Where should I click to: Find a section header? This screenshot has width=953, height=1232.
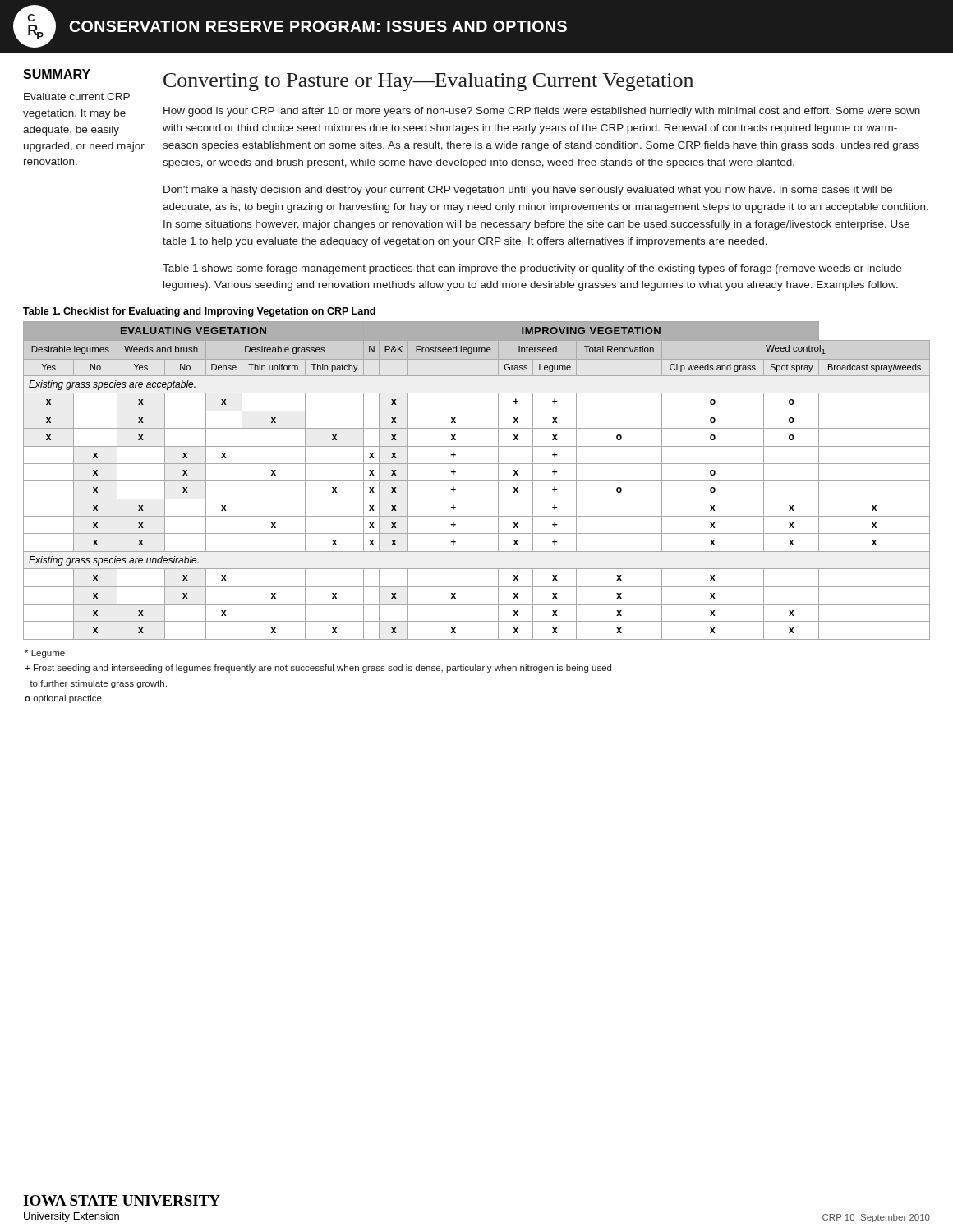(57, 74)
